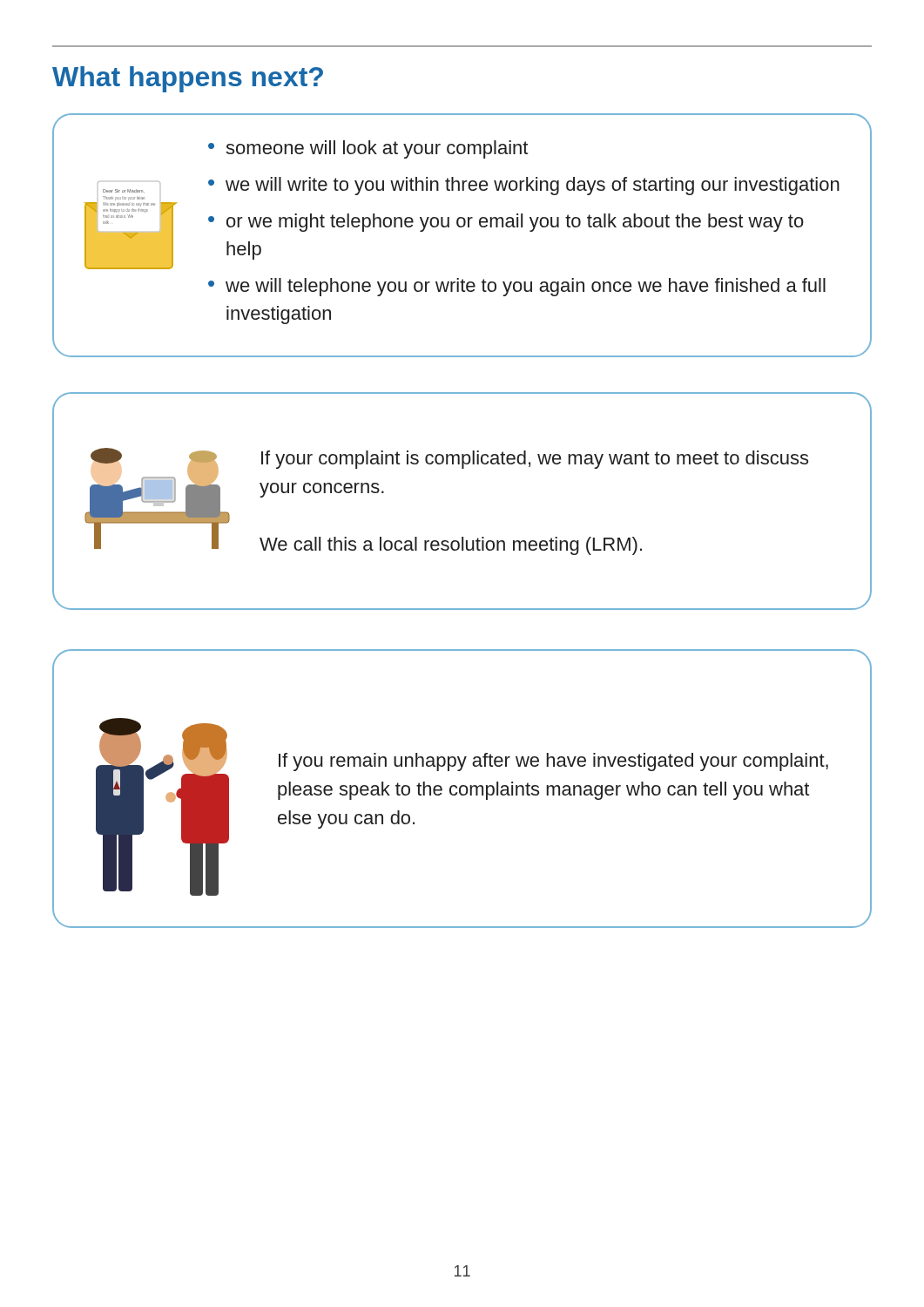
Task: Click the passage that begins "If your complaint"
Action: (x=535, y=460)
